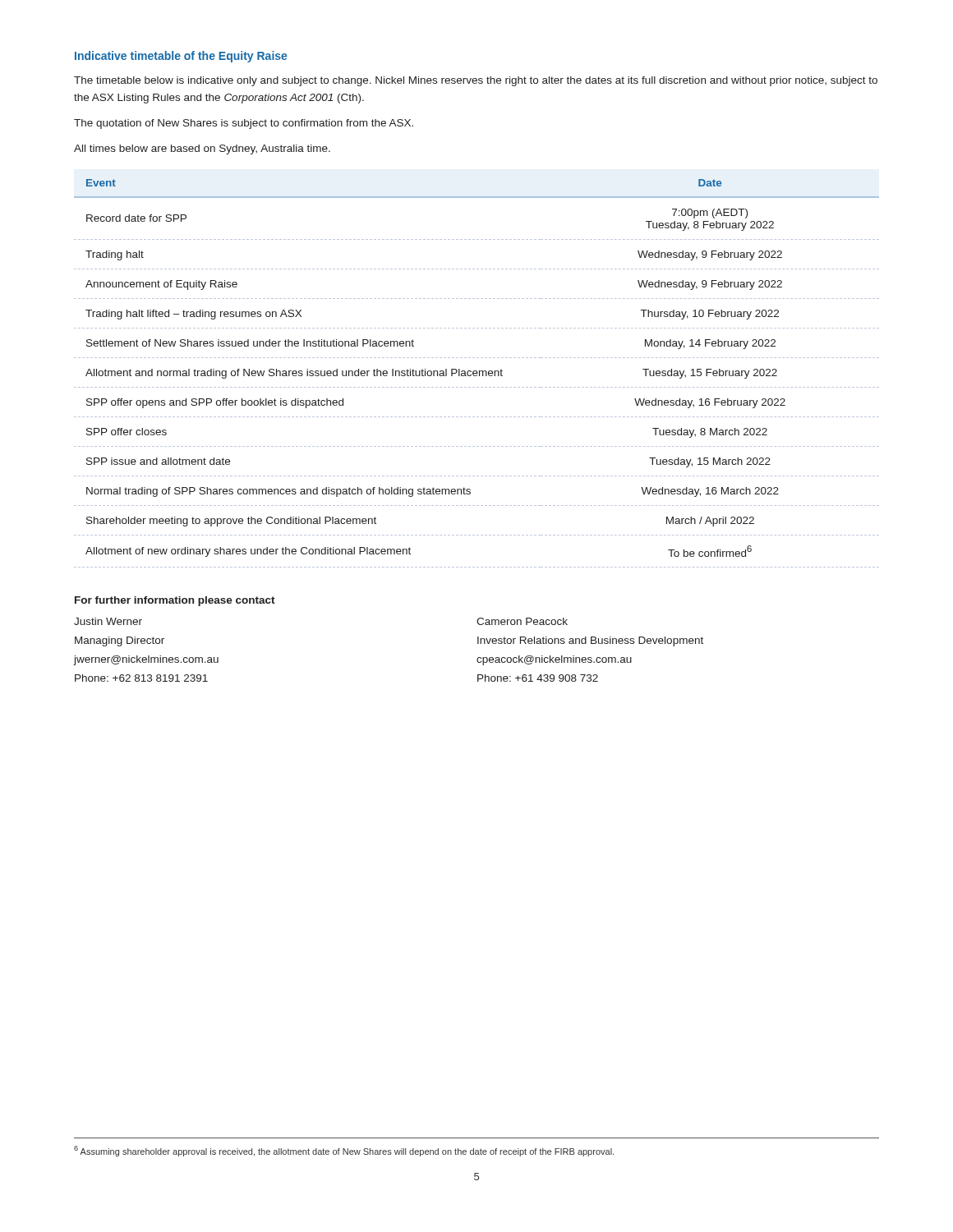The width and height of the screenshot is (953, 1232).
Task: Find the text block with the text "Cameron Peacock Investor Relations and Business"
Action: tap(590, 650)
